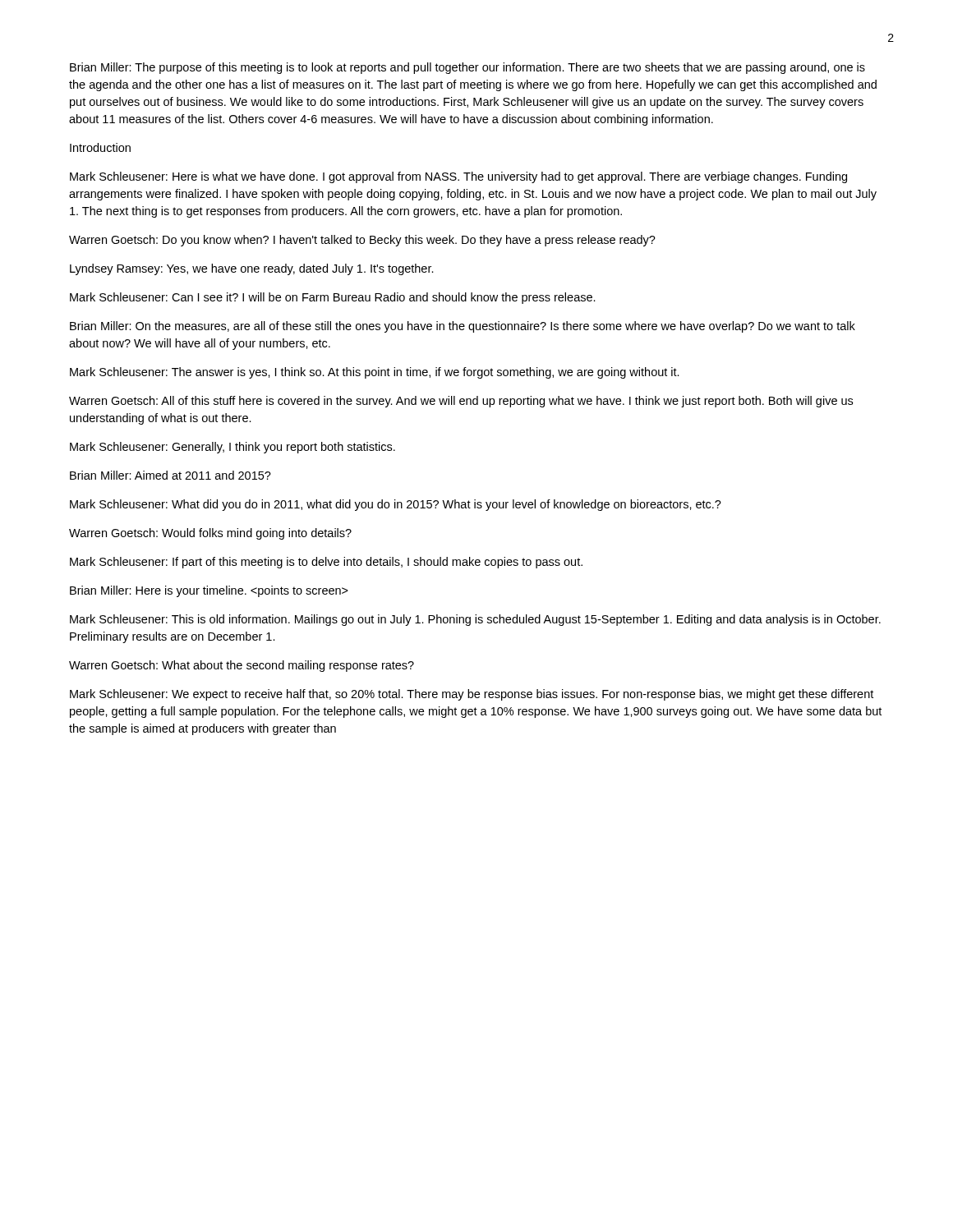
Task: Find the text that reads "Brian Miller: Here is your timeline."
Action: click(x=209, y=591)
